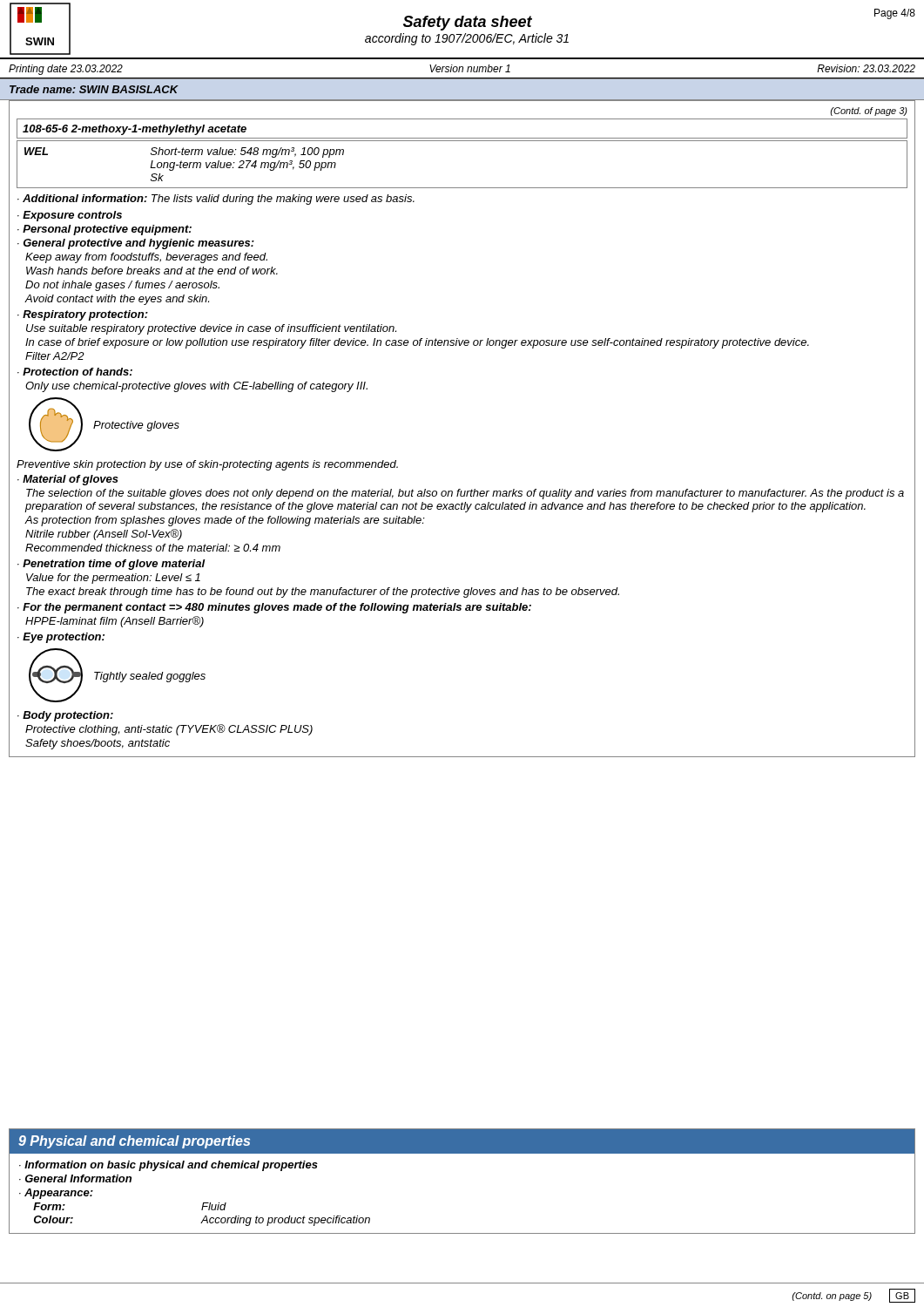Click on the element starting "Recommended thickness of the"
The width and height of the screenshot is (924, 1307).
pos(153,548)
